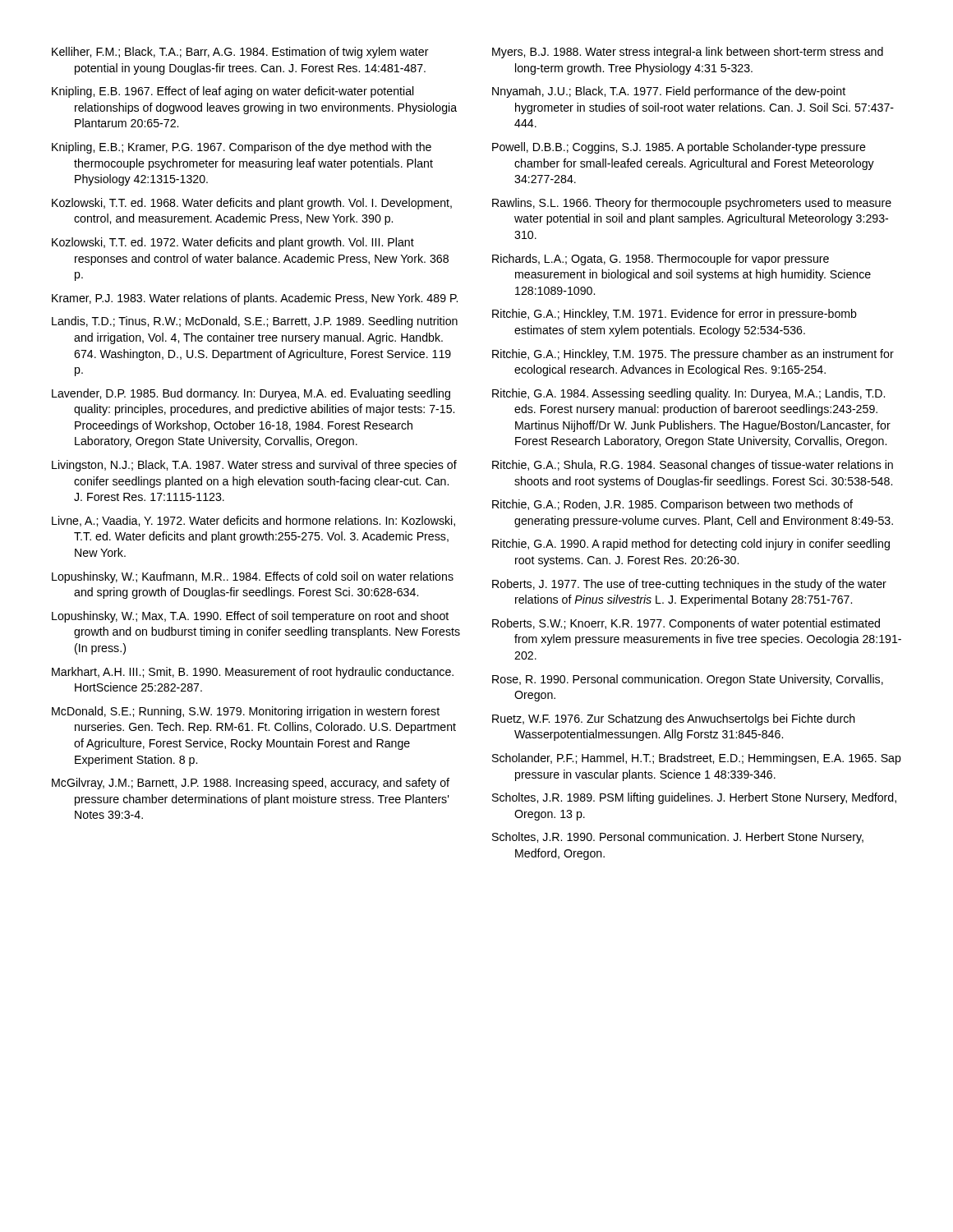Viewport: 953px width, 1232px height.
Task: Locate the list item that reads "Richards, L.A.; Ogata, G."
Action: (x=681, y=274)
